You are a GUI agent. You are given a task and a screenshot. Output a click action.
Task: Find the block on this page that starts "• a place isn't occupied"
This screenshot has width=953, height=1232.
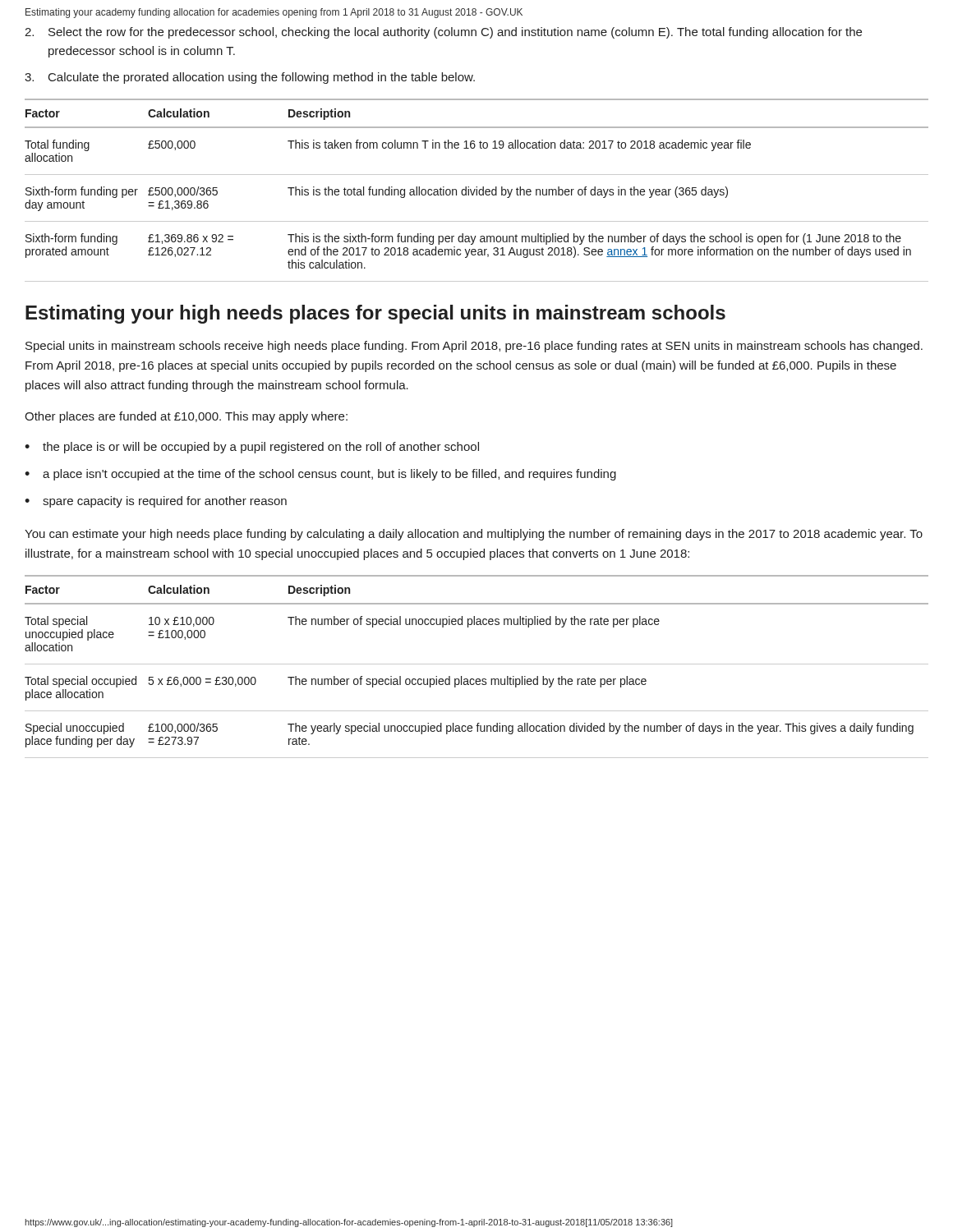pos(321,475)
